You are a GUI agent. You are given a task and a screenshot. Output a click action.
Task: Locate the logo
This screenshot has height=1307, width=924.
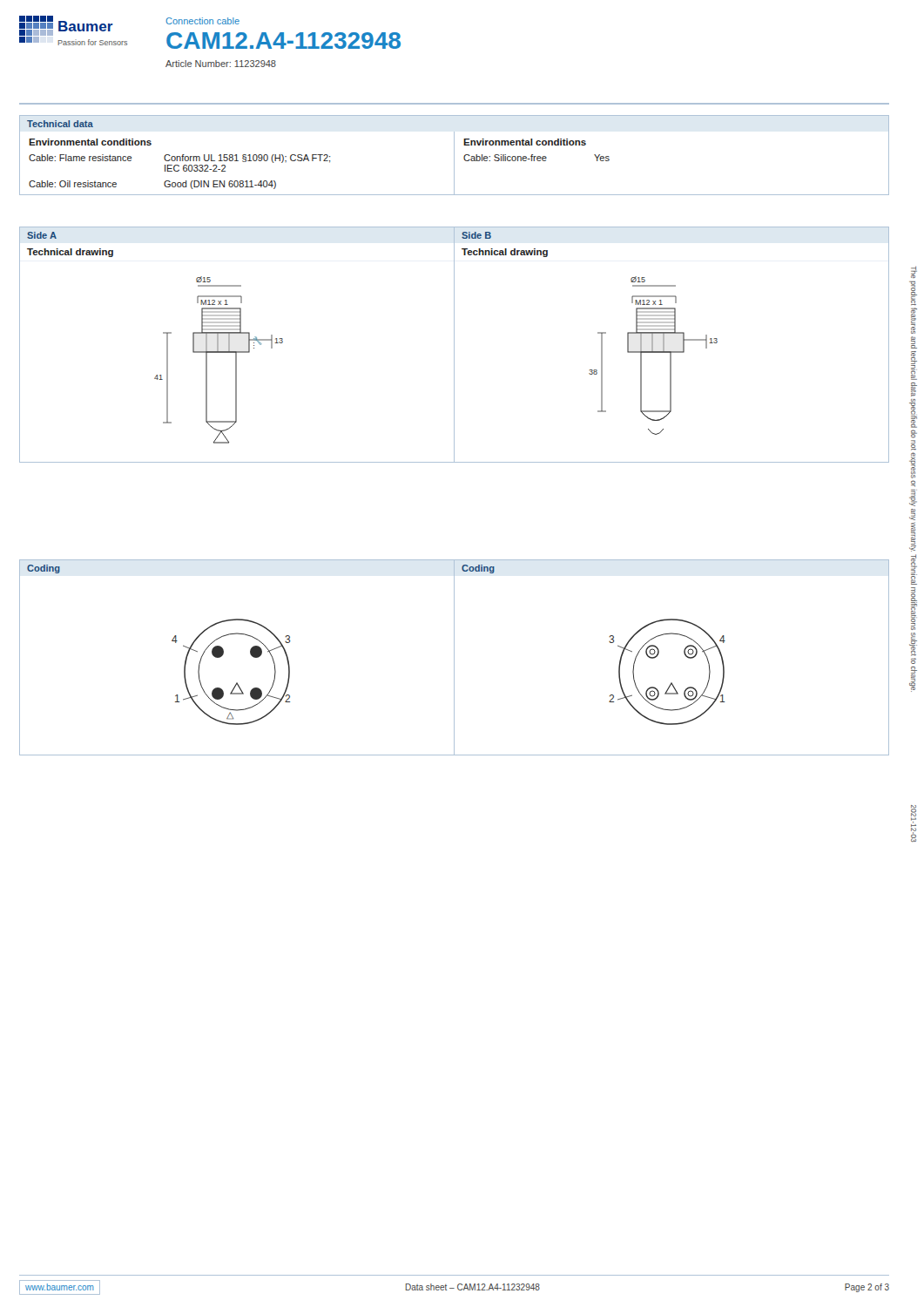[x=76, y=40]
